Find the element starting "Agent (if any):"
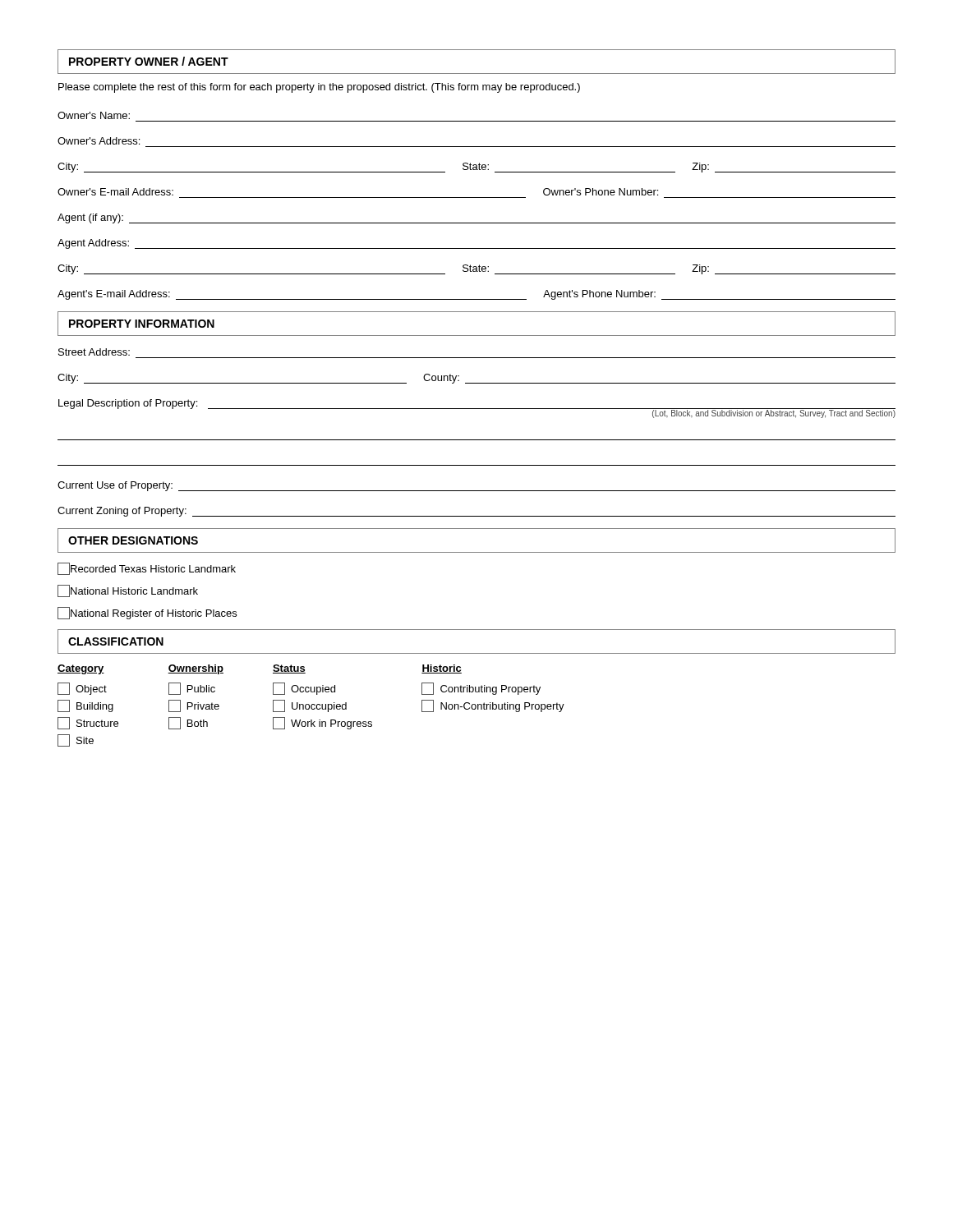Image resolution: width=953 pixels, height=1232 pixels. pos(476,216)
